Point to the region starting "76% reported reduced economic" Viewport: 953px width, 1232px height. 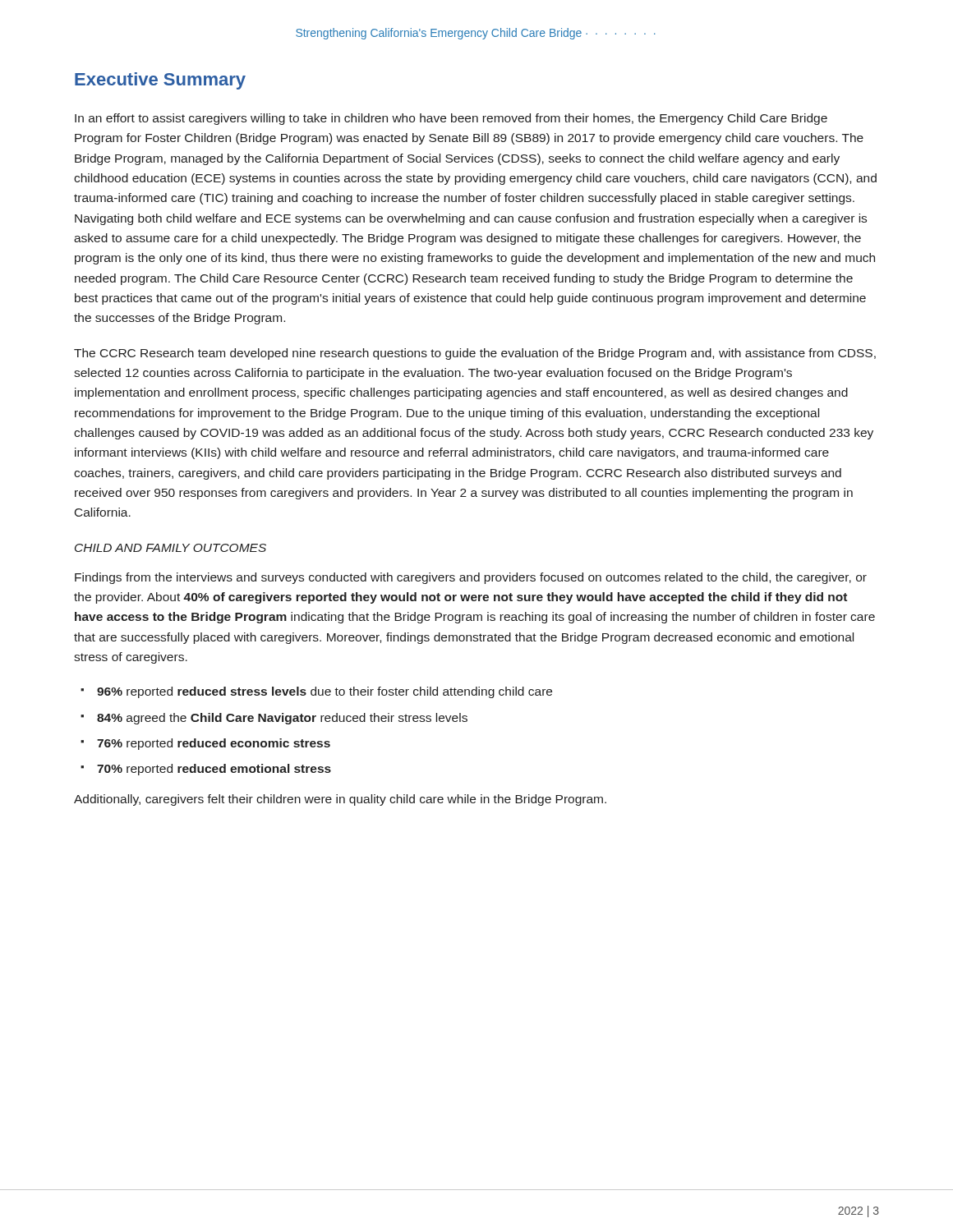[214, 743]
